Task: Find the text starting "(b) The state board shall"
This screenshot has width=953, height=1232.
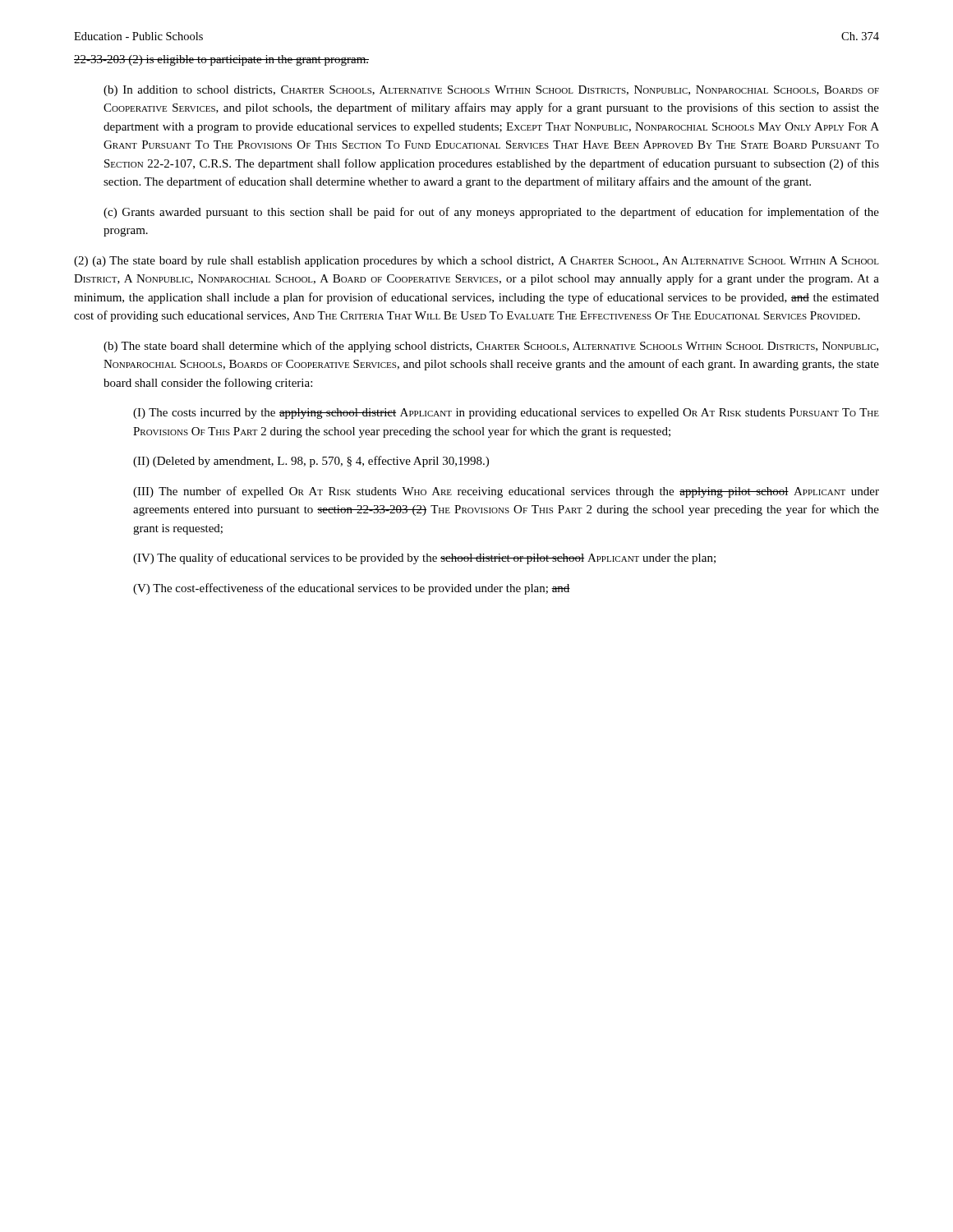Action: pyautogui.click(x=491, y=364)
